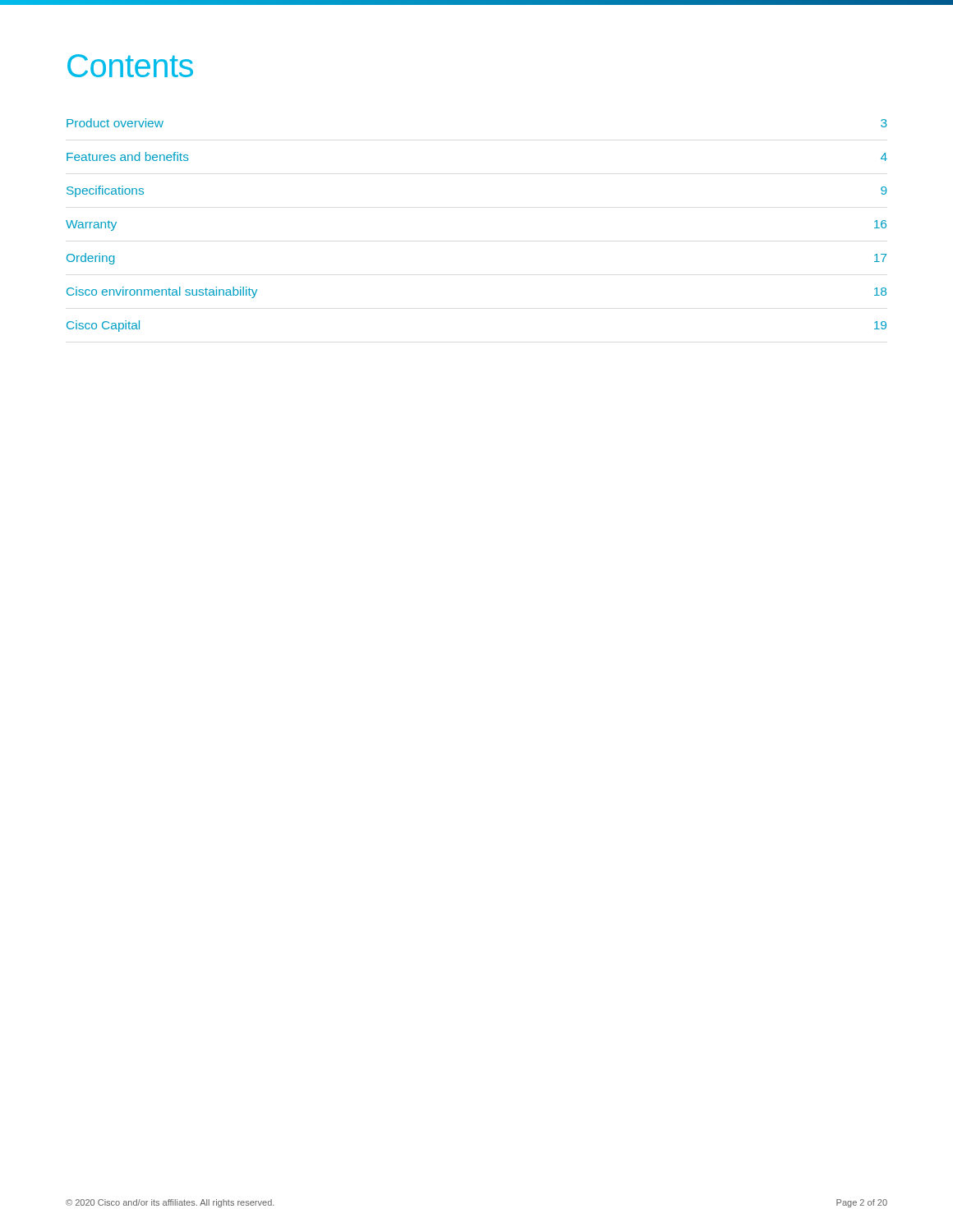Screen dimensions: 1232x953
Task: Find the title
Action: [x=130, y=66]
